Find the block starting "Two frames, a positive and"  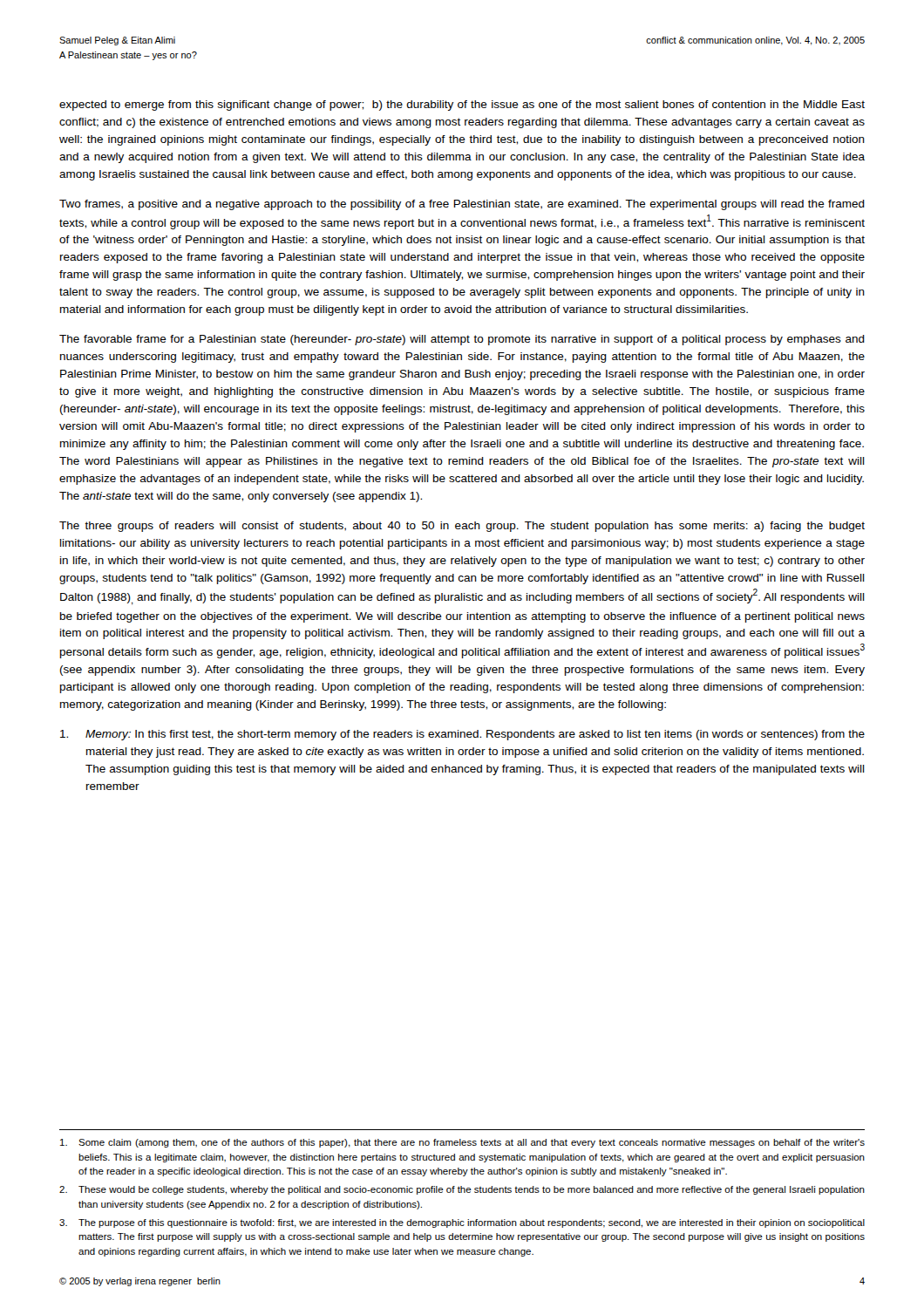(462, 256)
